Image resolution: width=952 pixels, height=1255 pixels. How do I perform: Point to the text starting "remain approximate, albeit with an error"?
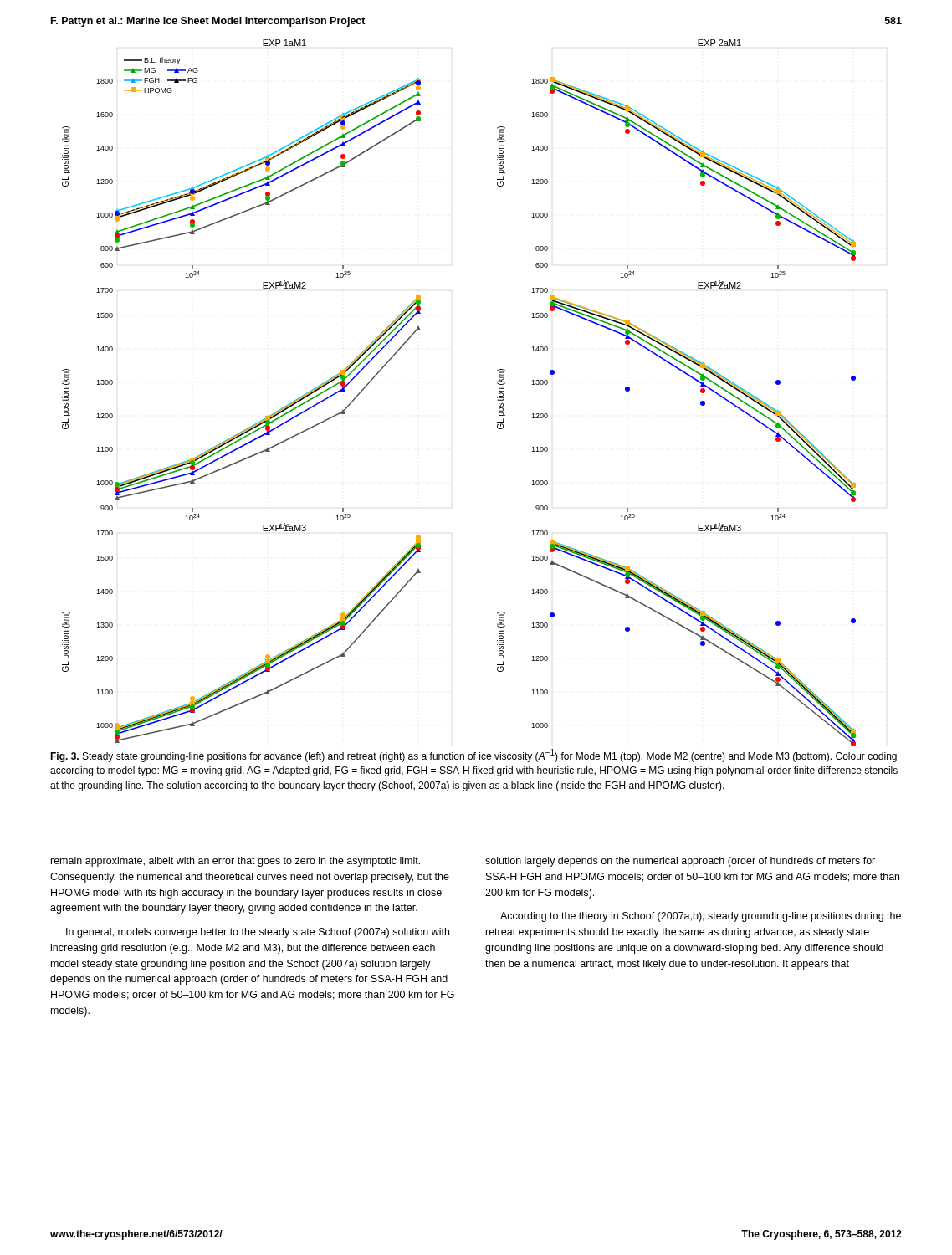coord(255,936)
